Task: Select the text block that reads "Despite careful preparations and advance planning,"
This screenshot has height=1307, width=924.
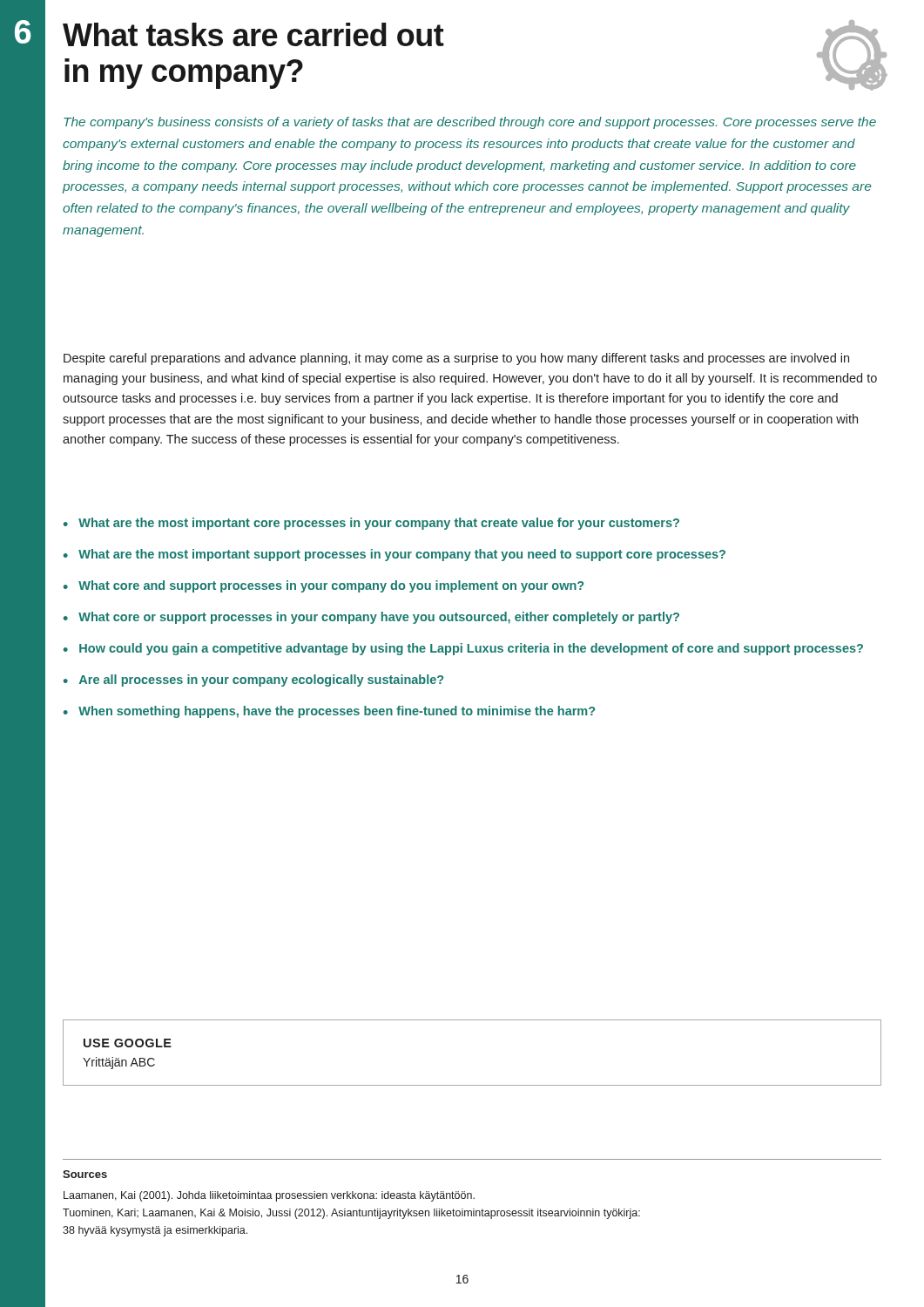Action: [470, 399]
